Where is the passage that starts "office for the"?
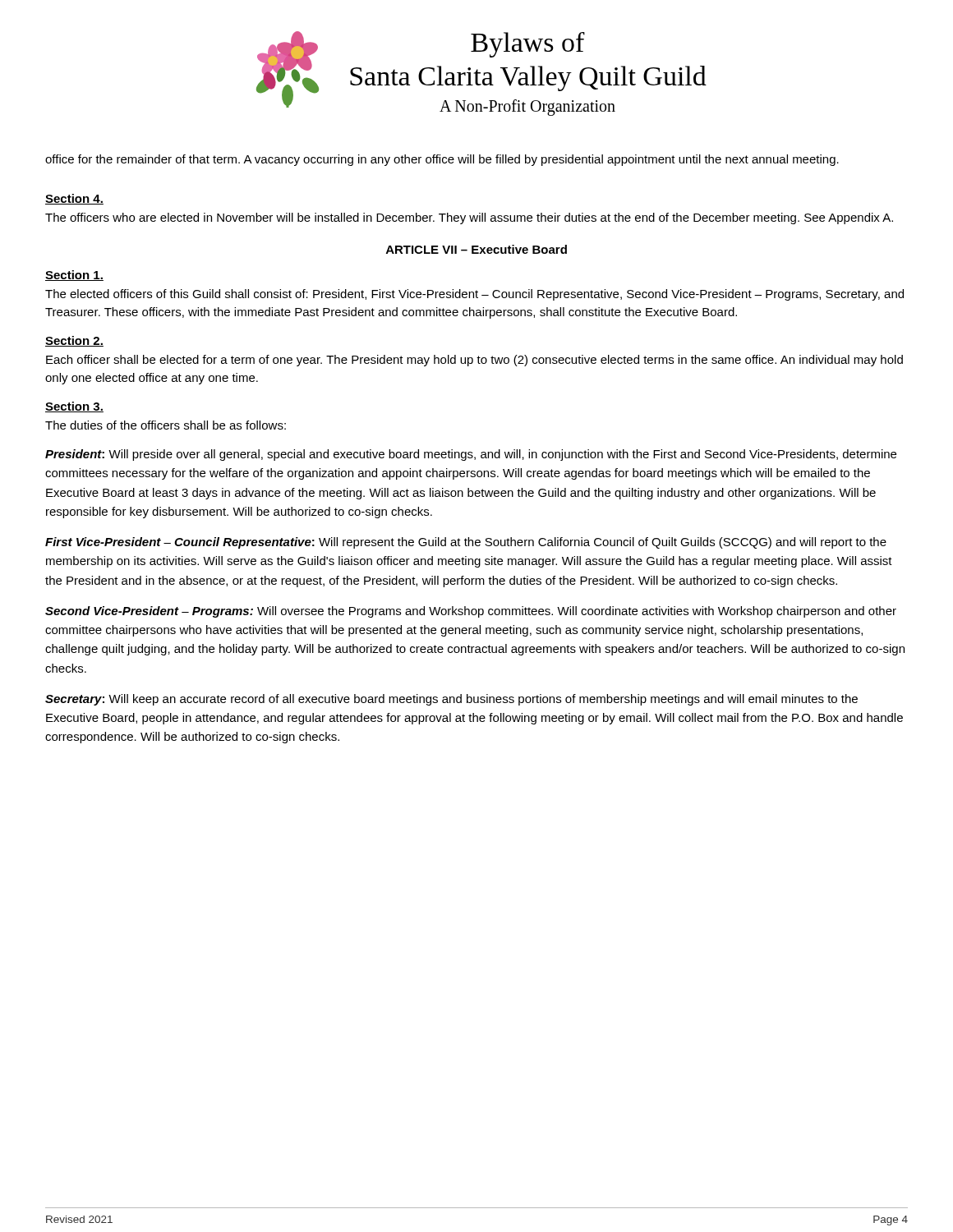 pos(442,159)
